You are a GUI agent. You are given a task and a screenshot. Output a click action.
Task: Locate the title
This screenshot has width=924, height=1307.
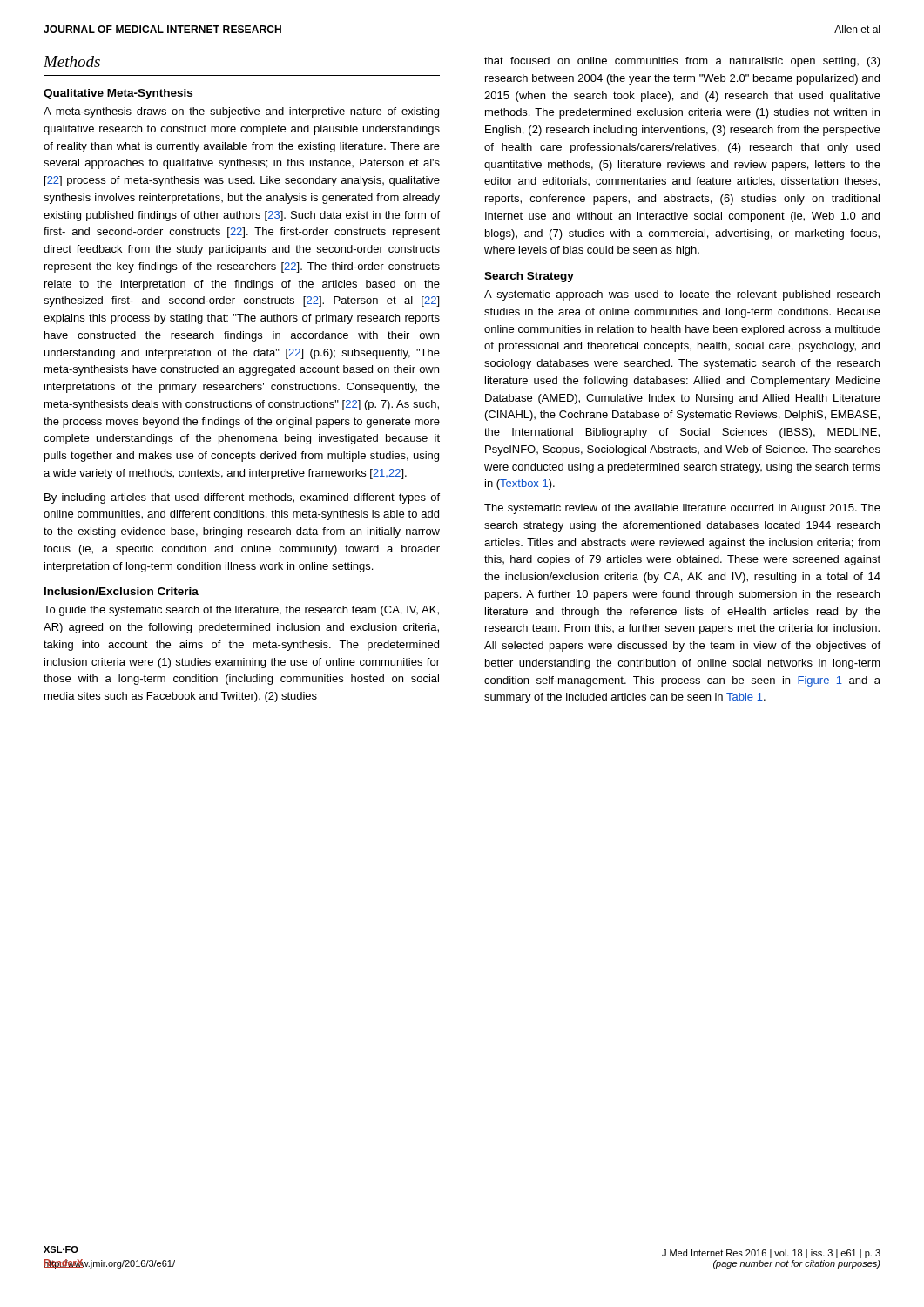pos(72,61)
